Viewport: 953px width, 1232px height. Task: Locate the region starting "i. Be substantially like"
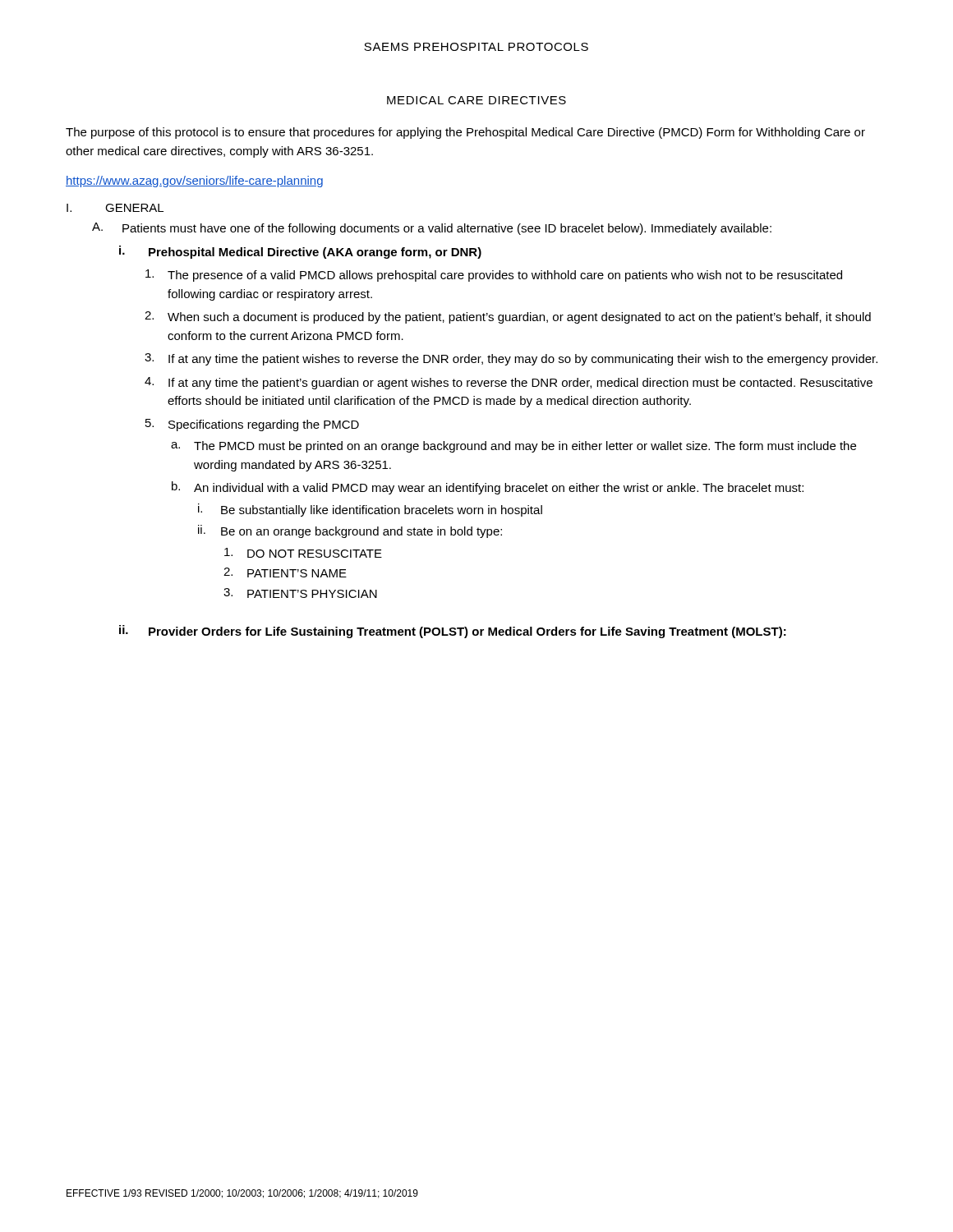pyautogui.click(x=370, y=510)
